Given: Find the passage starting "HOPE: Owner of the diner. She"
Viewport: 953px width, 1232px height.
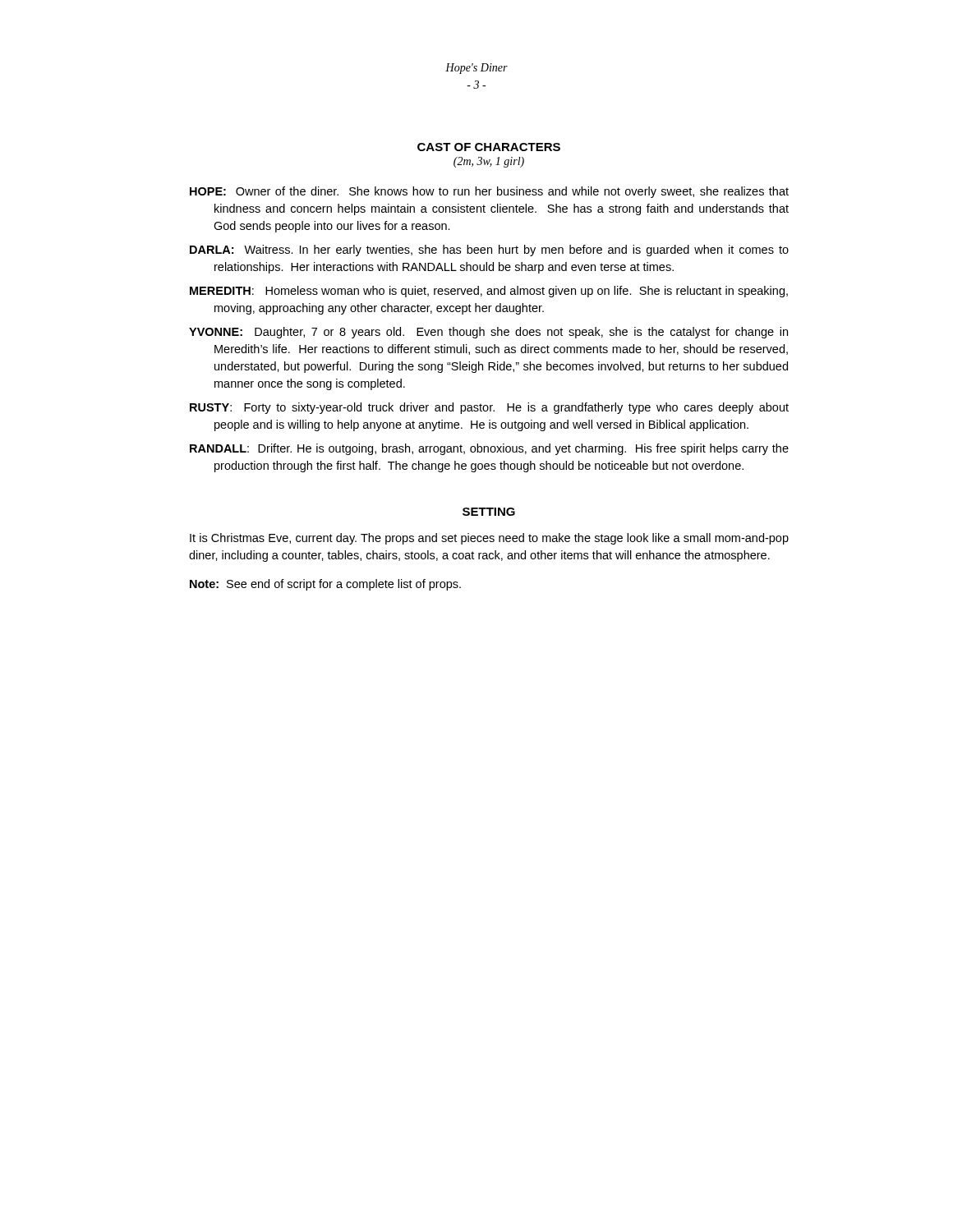Looking at the screenshot, I should (489, 209).
